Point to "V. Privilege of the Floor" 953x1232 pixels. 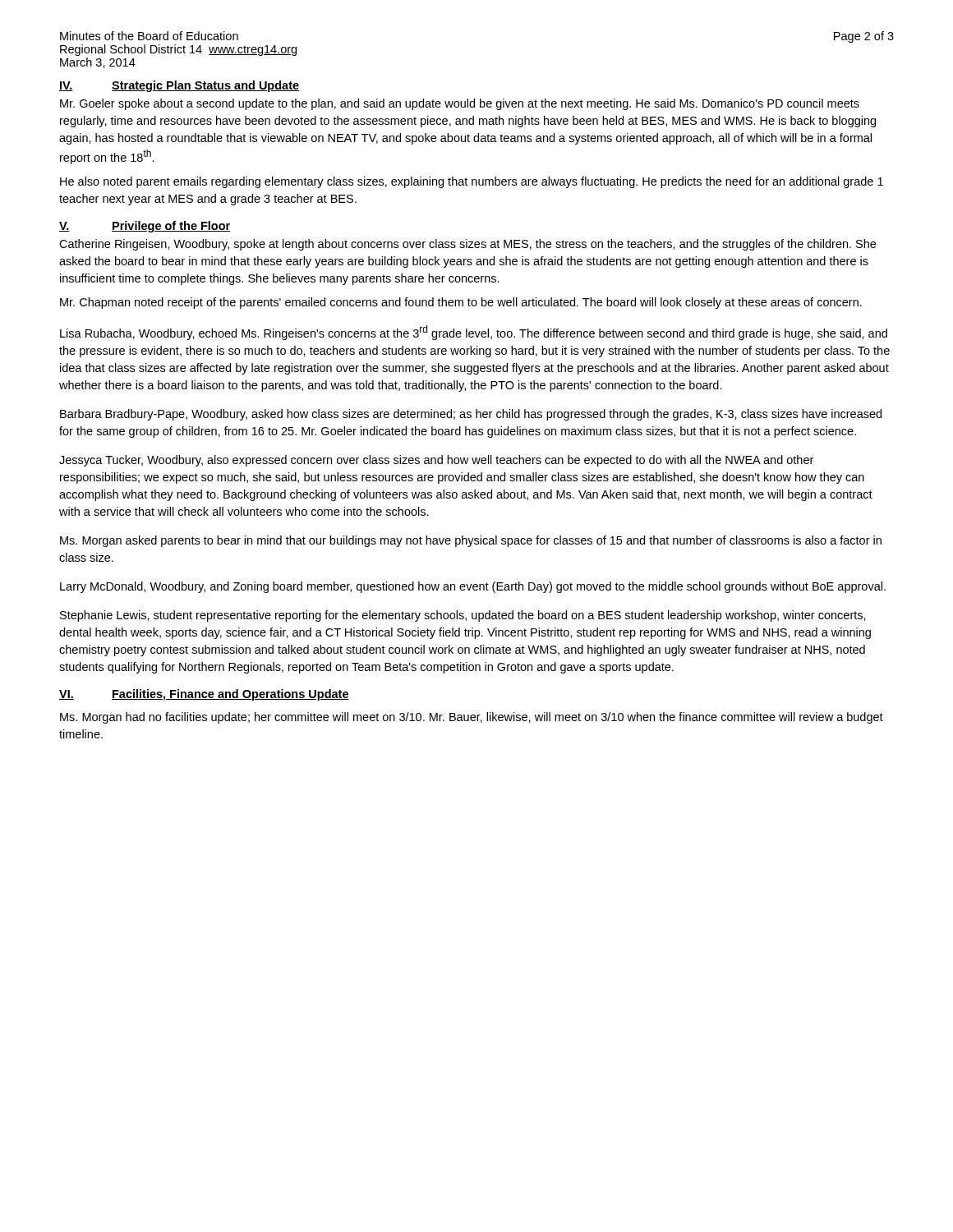(x=145, y=226)
